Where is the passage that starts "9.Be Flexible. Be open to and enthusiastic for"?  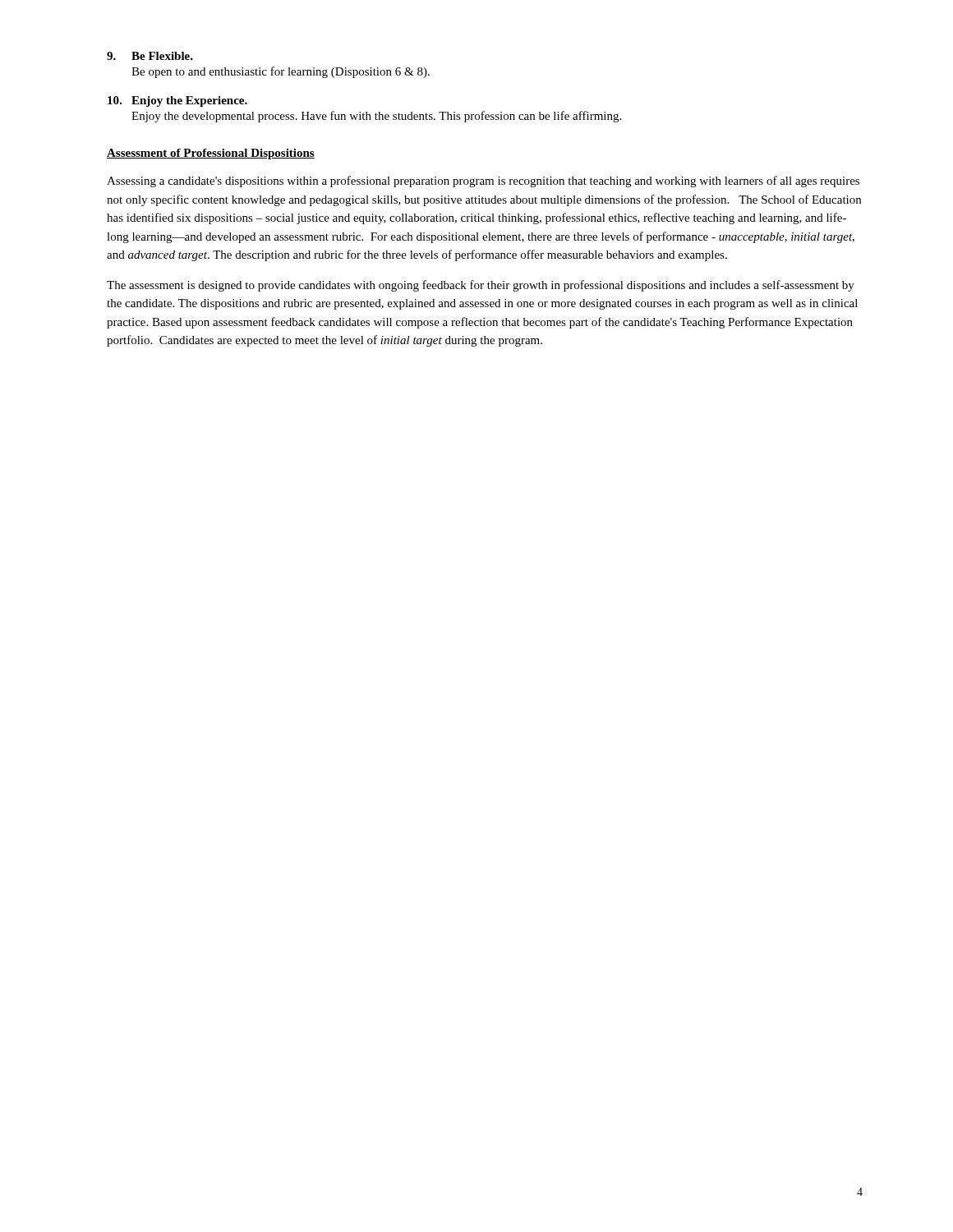tap(150, 56)
